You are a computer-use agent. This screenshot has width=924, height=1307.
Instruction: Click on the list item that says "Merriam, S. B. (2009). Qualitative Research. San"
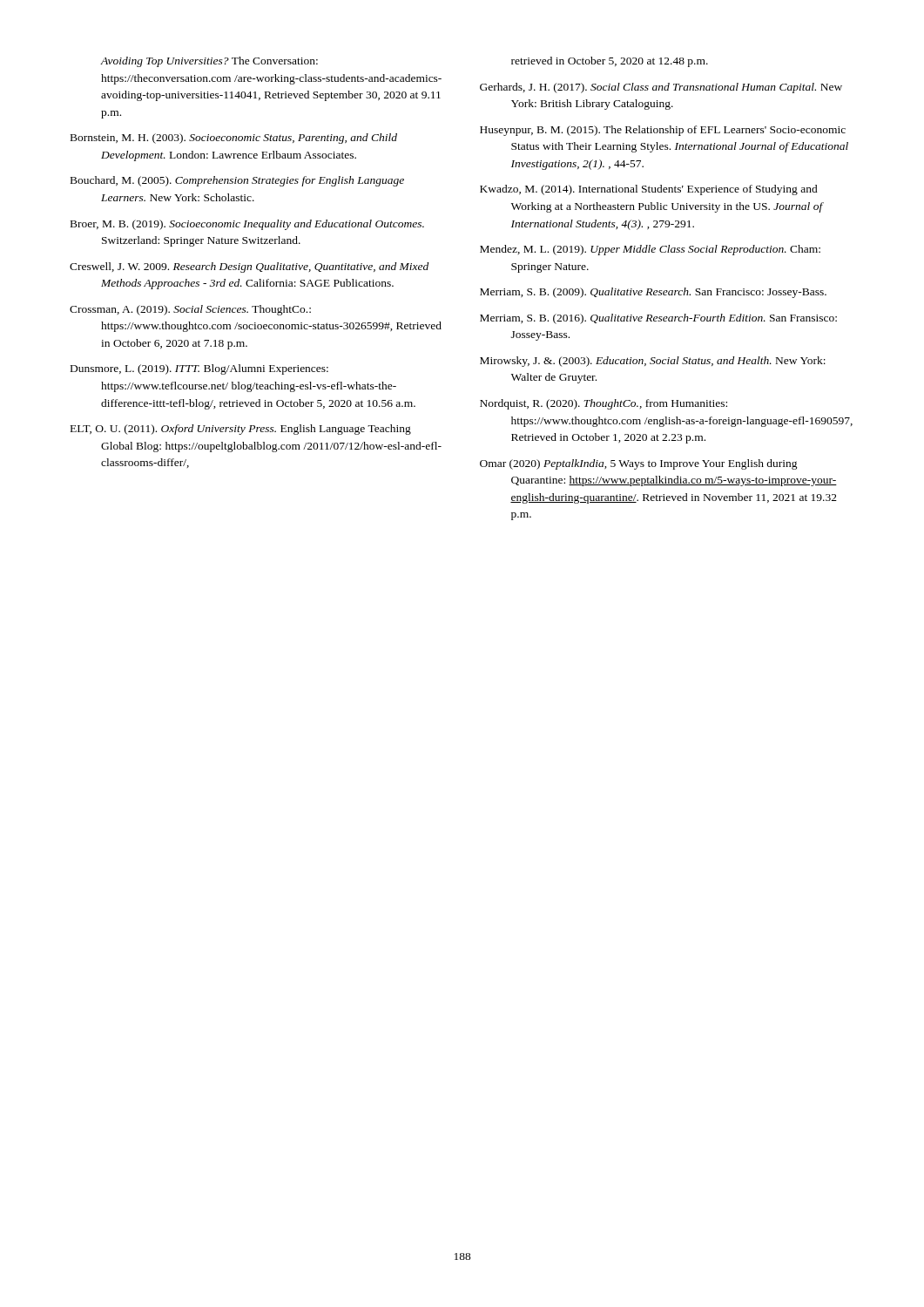pyautogui.click(x=653, y=292)
